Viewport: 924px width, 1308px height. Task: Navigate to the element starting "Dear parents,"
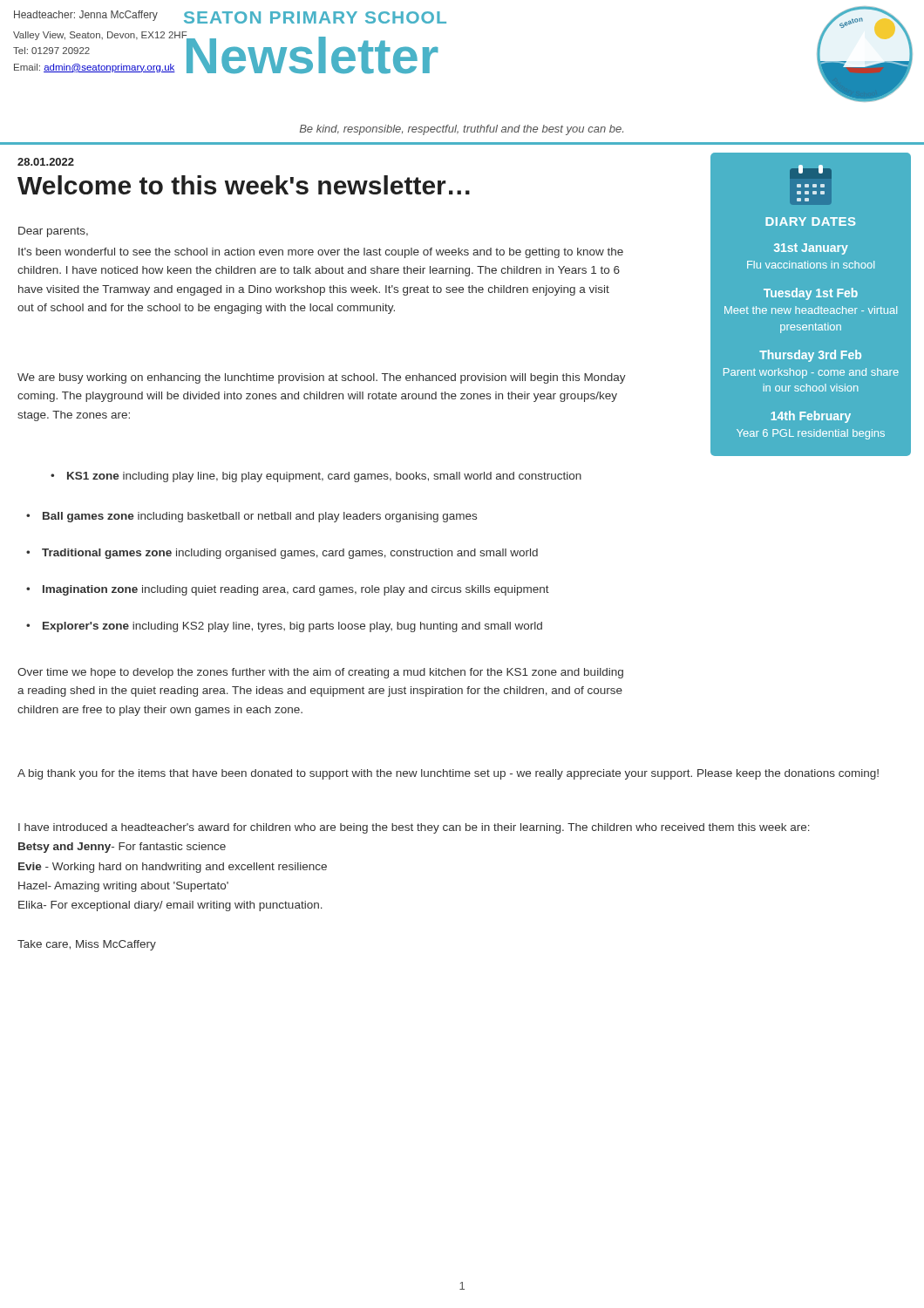[x=53, y=231]
